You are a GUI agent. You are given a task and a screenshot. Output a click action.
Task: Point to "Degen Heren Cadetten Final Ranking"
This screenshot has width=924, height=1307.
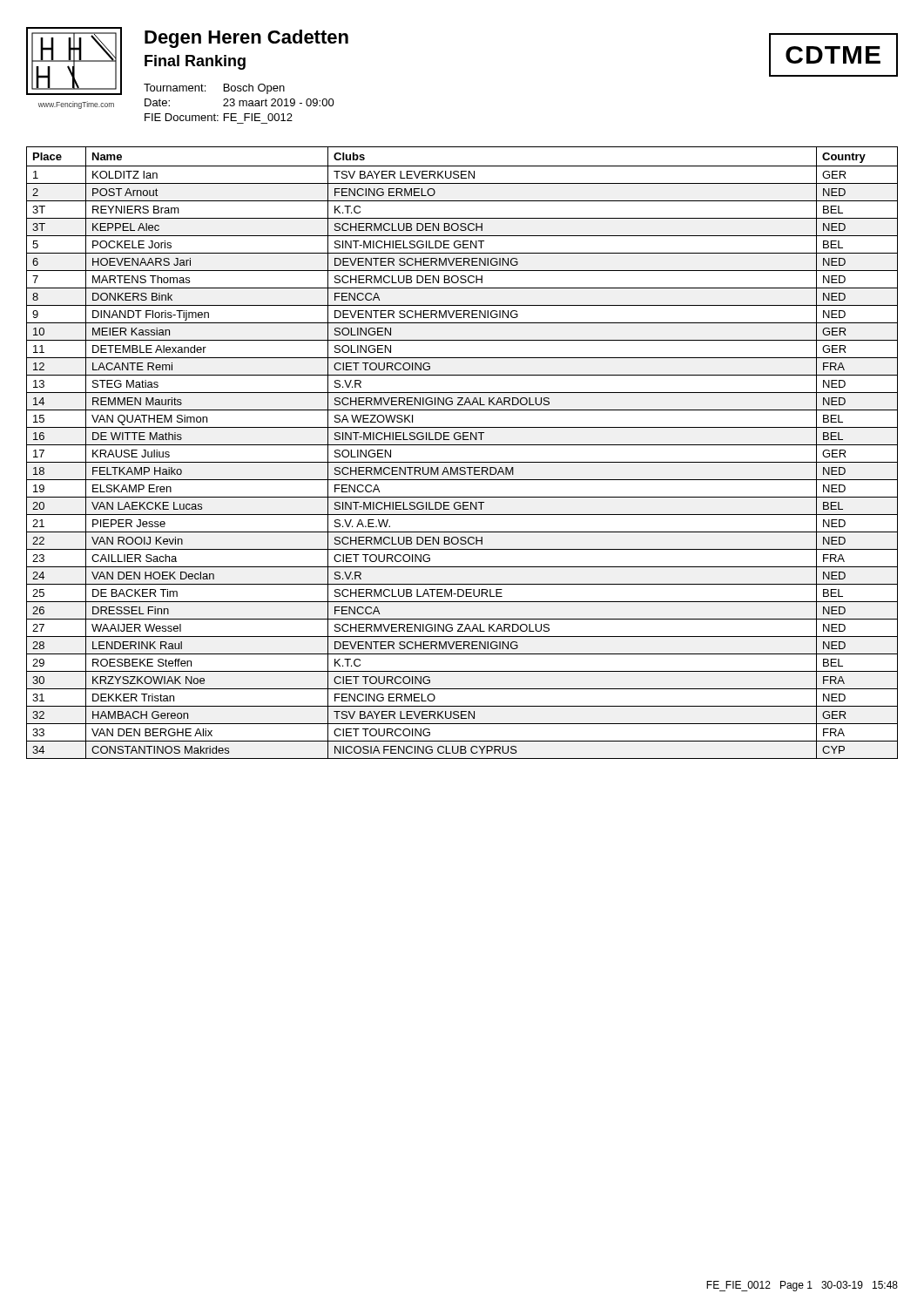[246, 48]
